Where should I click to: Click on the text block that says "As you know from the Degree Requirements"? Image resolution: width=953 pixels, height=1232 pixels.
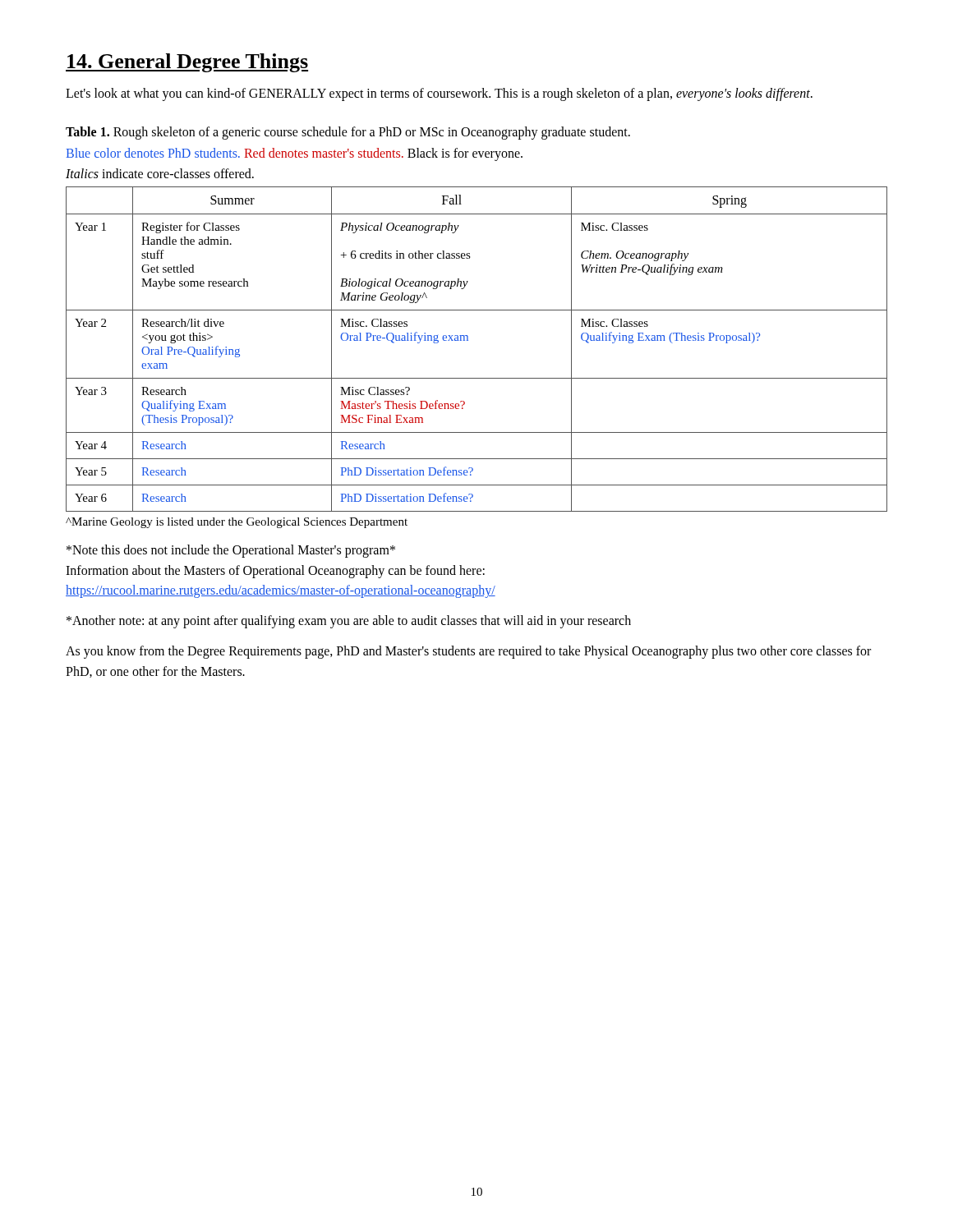click(468, 661)
